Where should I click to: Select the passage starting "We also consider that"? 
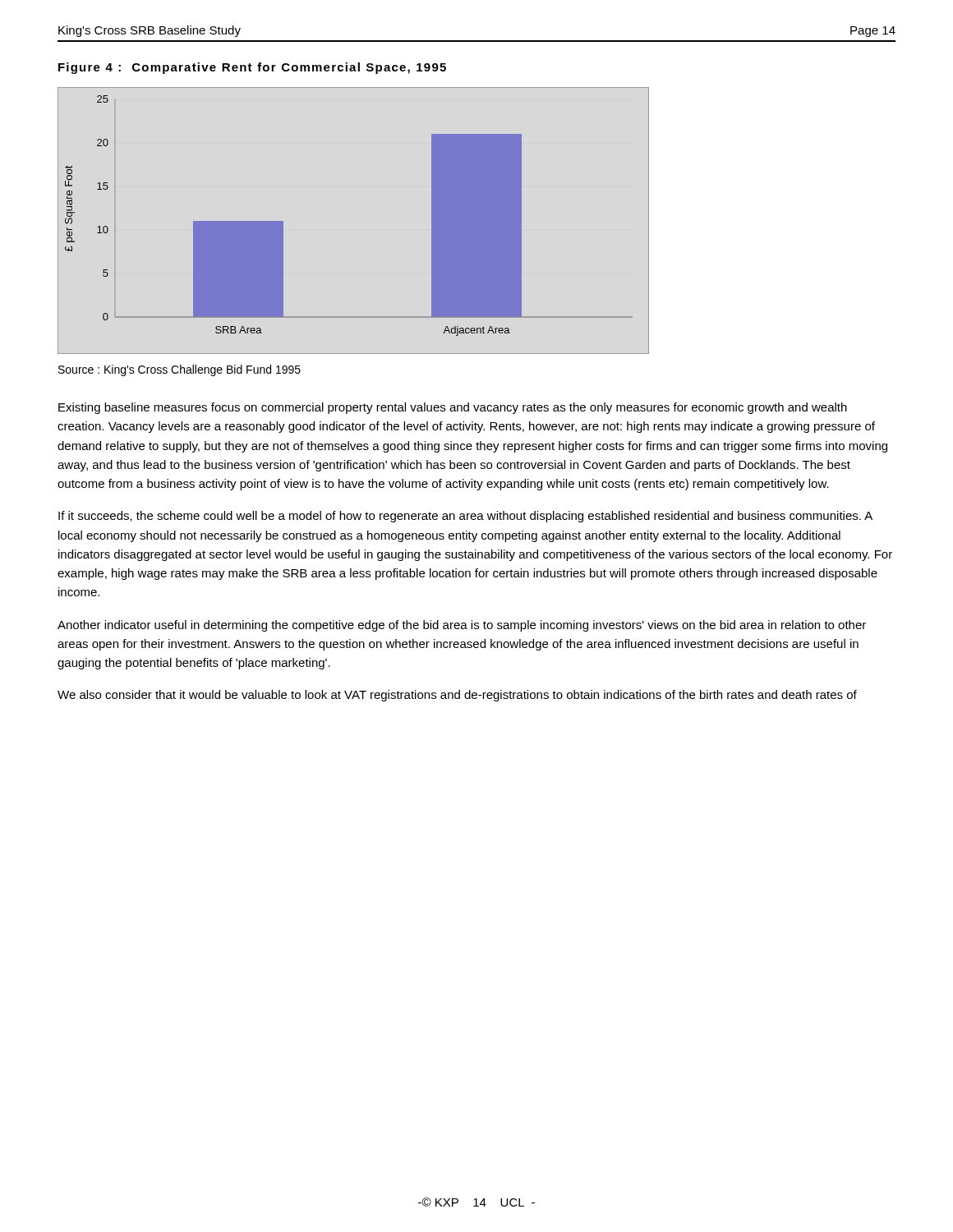[x=457, y=695]
